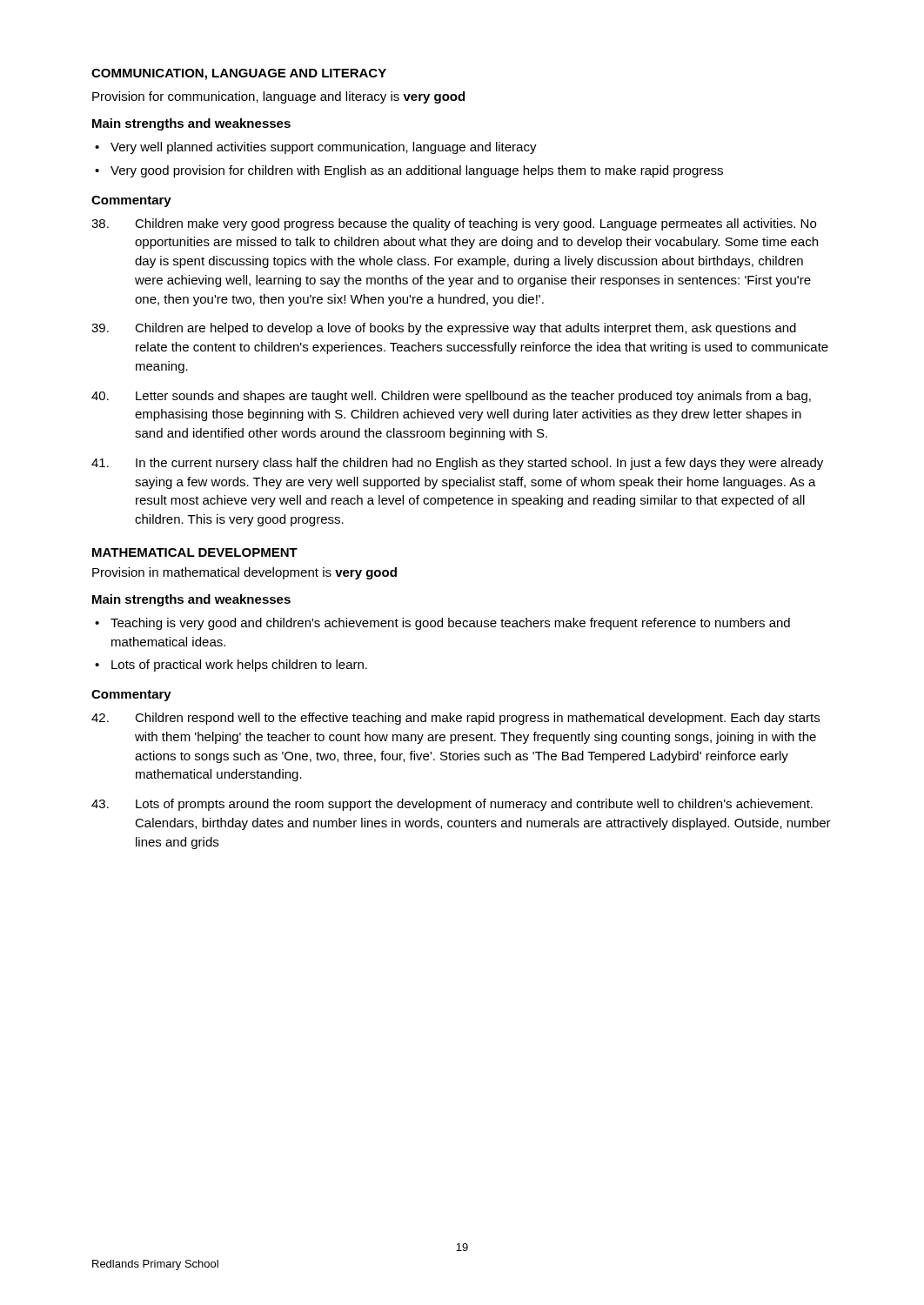This screenshot has width=924, height=1305.
Task: Point to the text starting "Teaching is very good and children's achievement"
Action: pyautogui.click(x=451, y=632)
